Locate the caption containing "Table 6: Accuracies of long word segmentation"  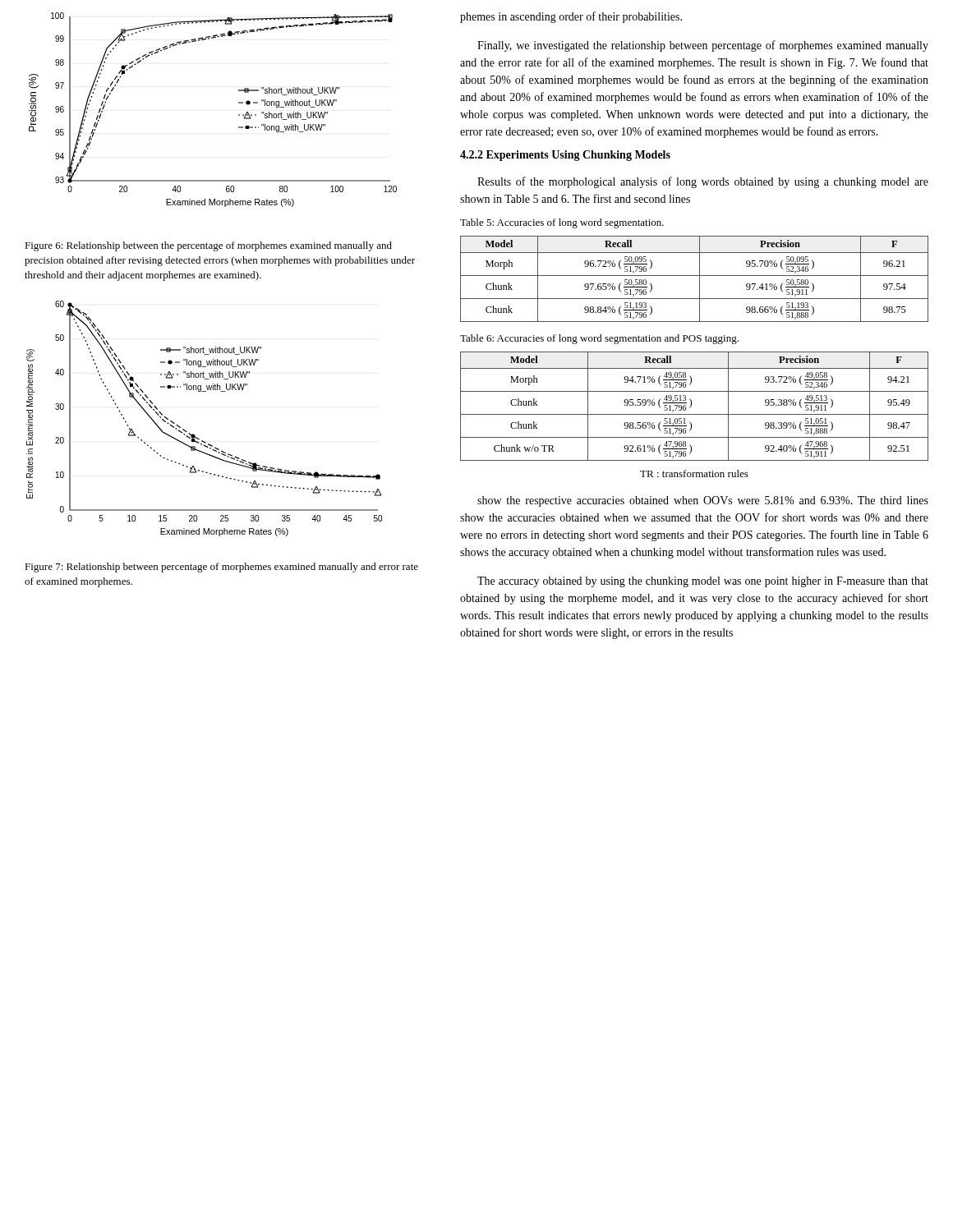600,338
